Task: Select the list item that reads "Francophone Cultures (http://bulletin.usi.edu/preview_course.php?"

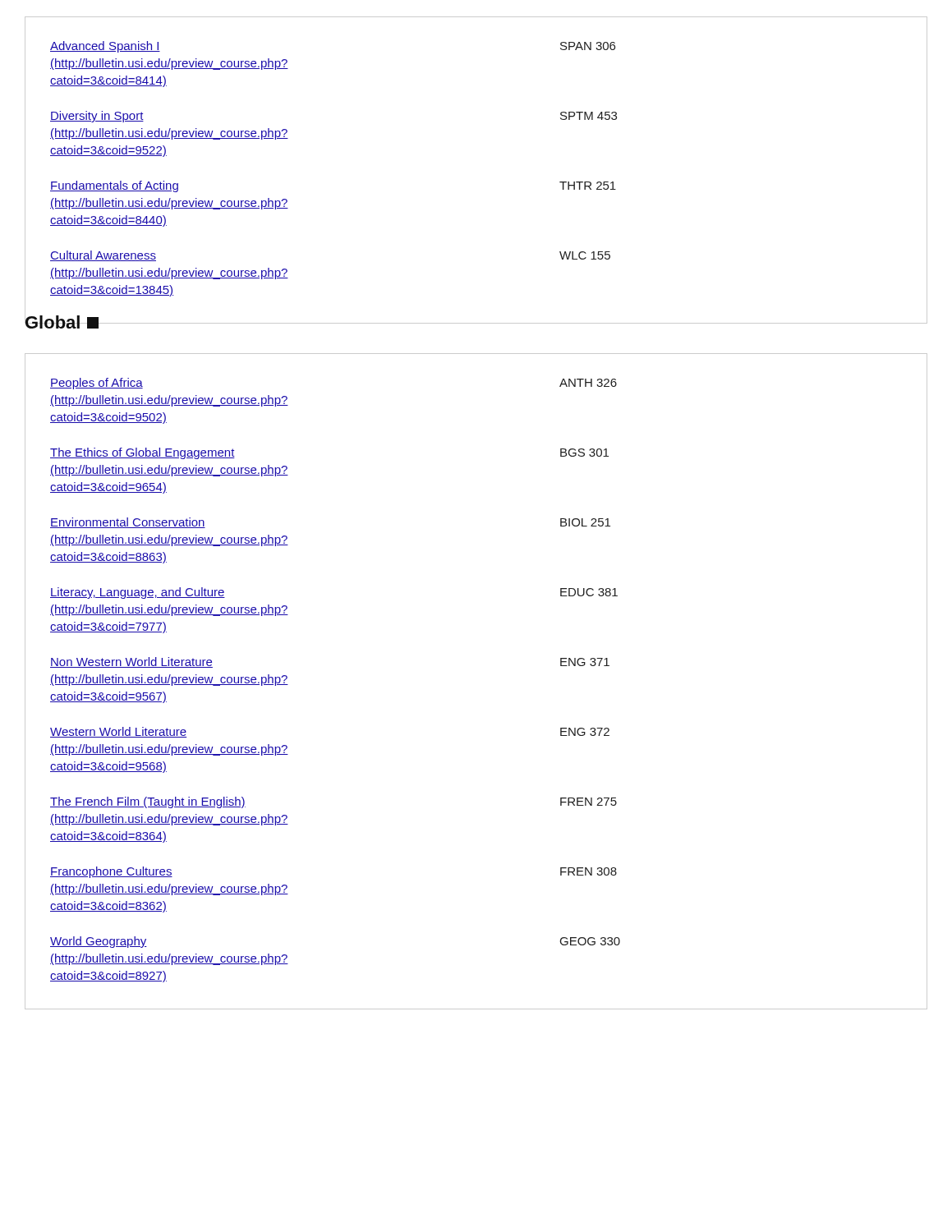Action: click(130, 874)
